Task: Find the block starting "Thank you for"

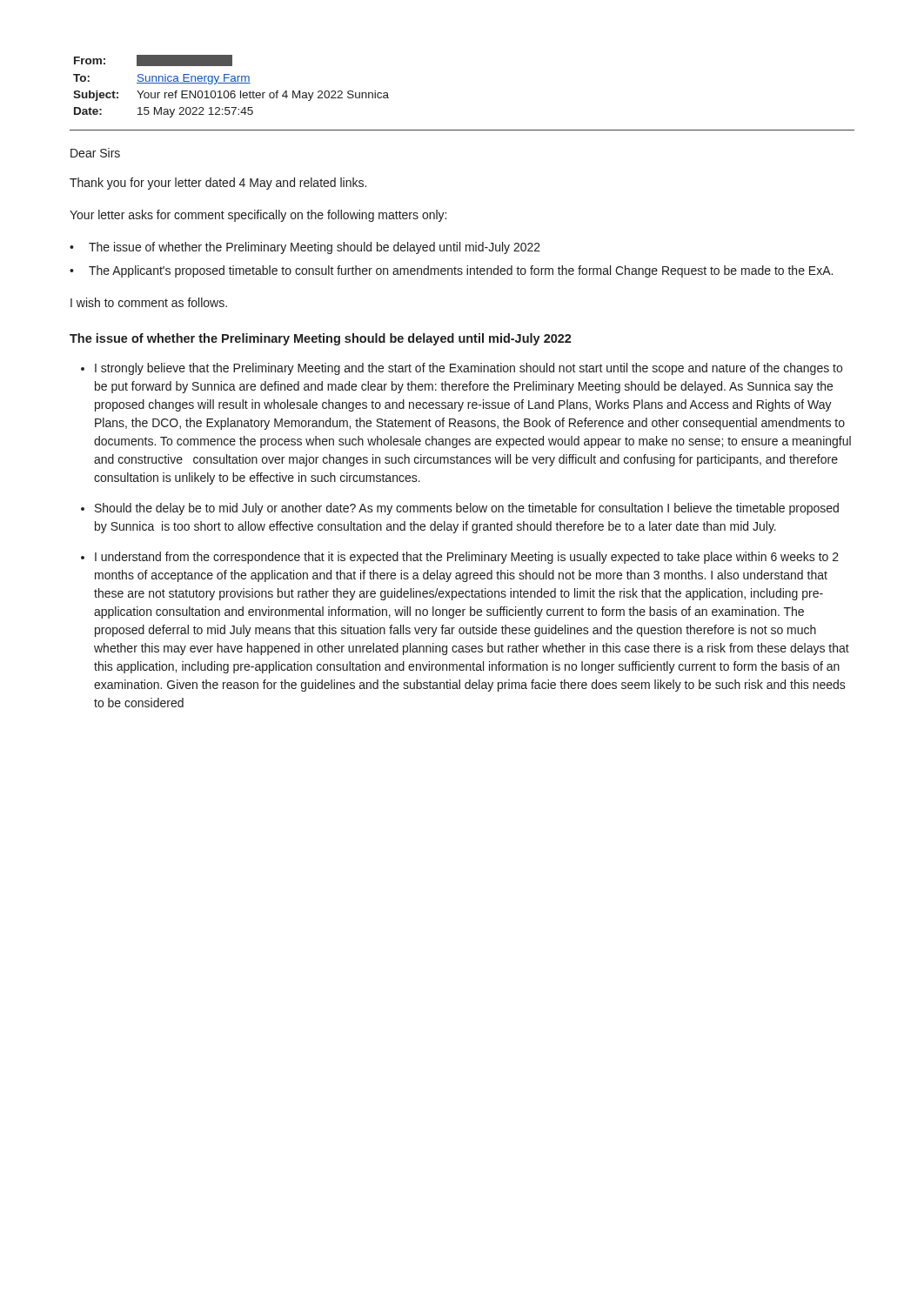Action: 219,183
